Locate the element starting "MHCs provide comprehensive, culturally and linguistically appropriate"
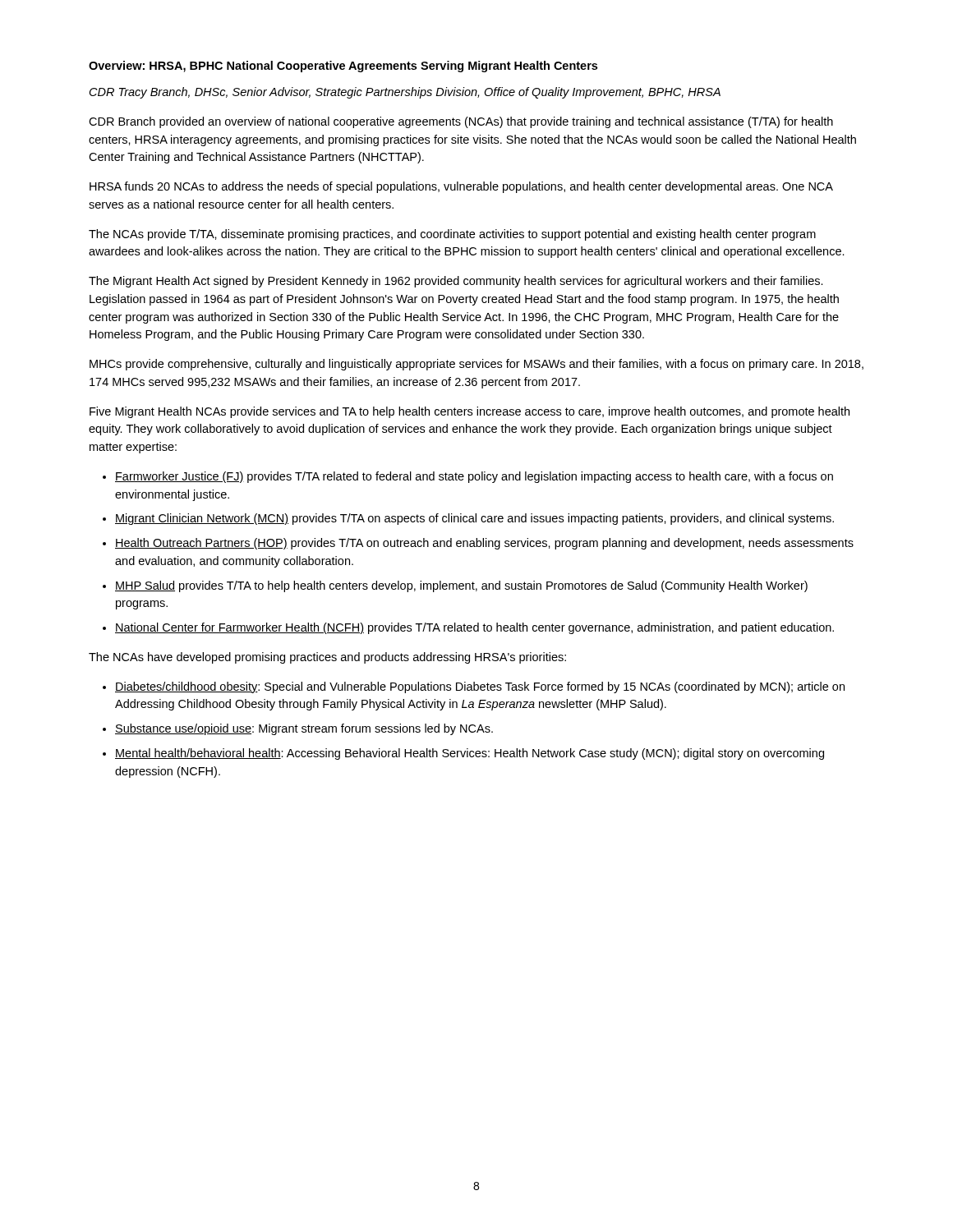Viewport: 953px width, 1232px height. (476, 373)
